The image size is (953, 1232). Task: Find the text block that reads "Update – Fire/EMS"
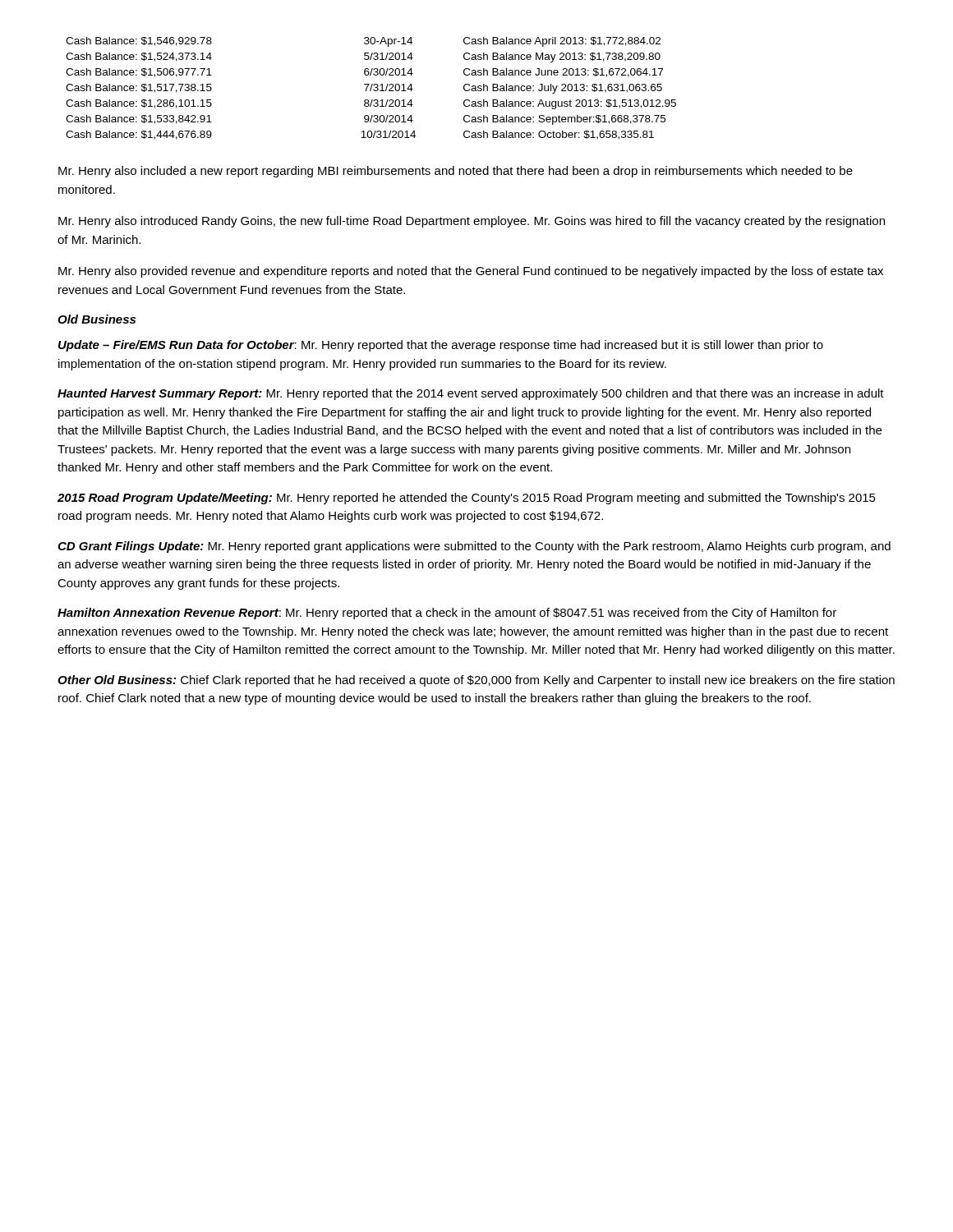point(440,354)
